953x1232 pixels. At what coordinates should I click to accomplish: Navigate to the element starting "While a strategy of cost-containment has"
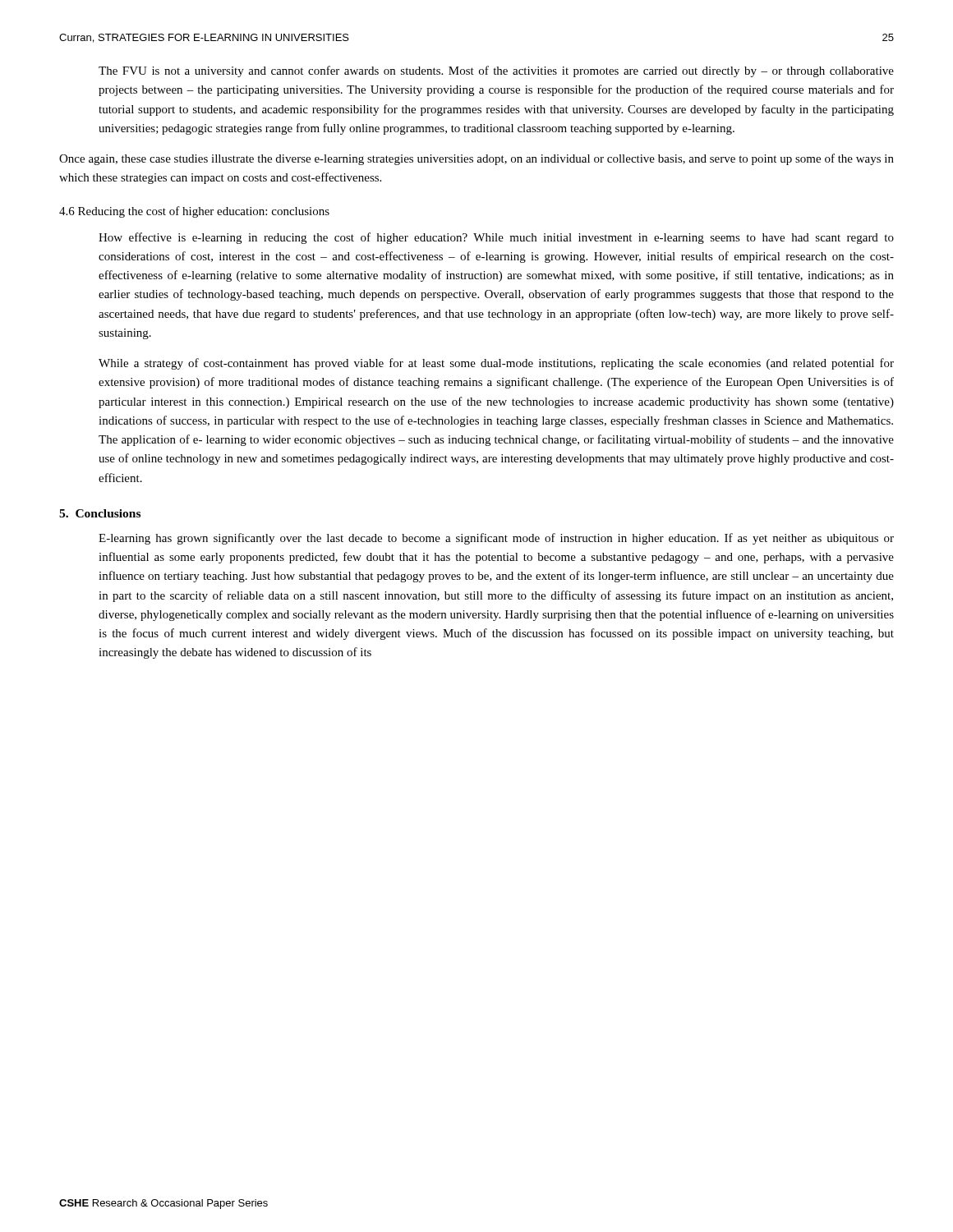click(x=496, y=420)
